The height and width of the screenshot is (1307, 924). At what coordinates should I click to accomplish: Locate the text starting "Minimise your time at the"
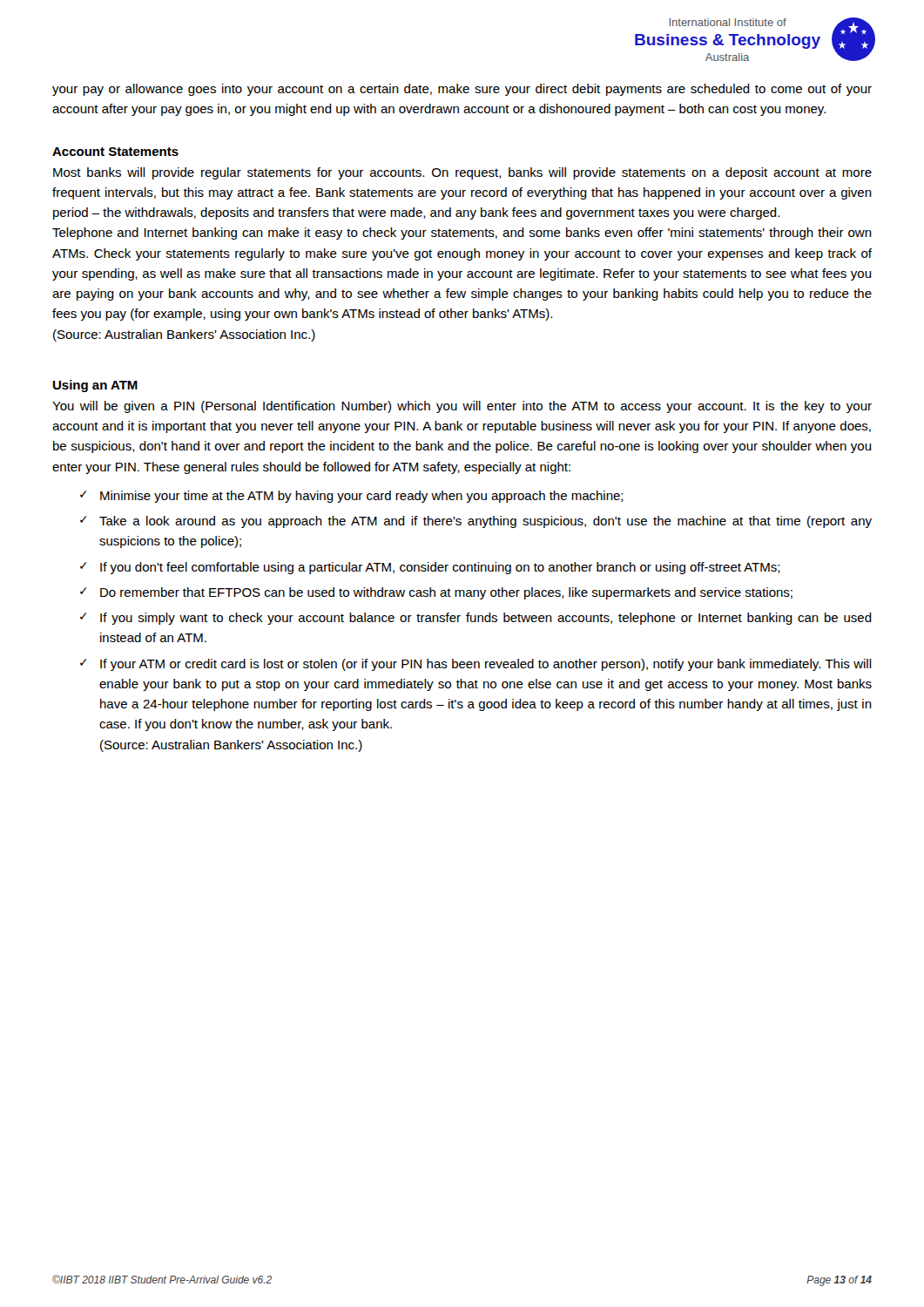click(362, 495)
